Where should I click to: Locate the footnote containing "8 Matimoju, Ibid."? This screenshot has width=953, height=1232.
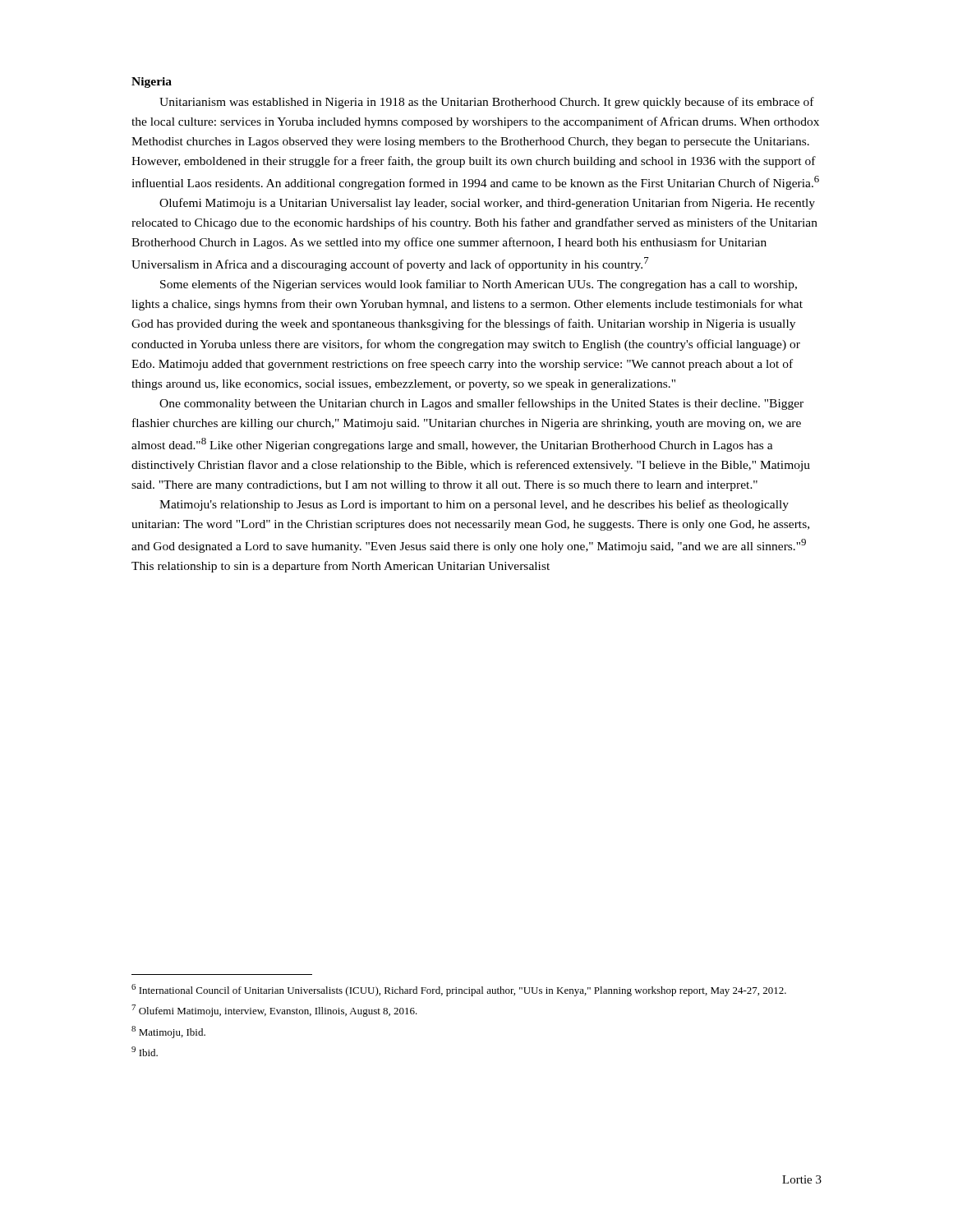point(169,1031)
